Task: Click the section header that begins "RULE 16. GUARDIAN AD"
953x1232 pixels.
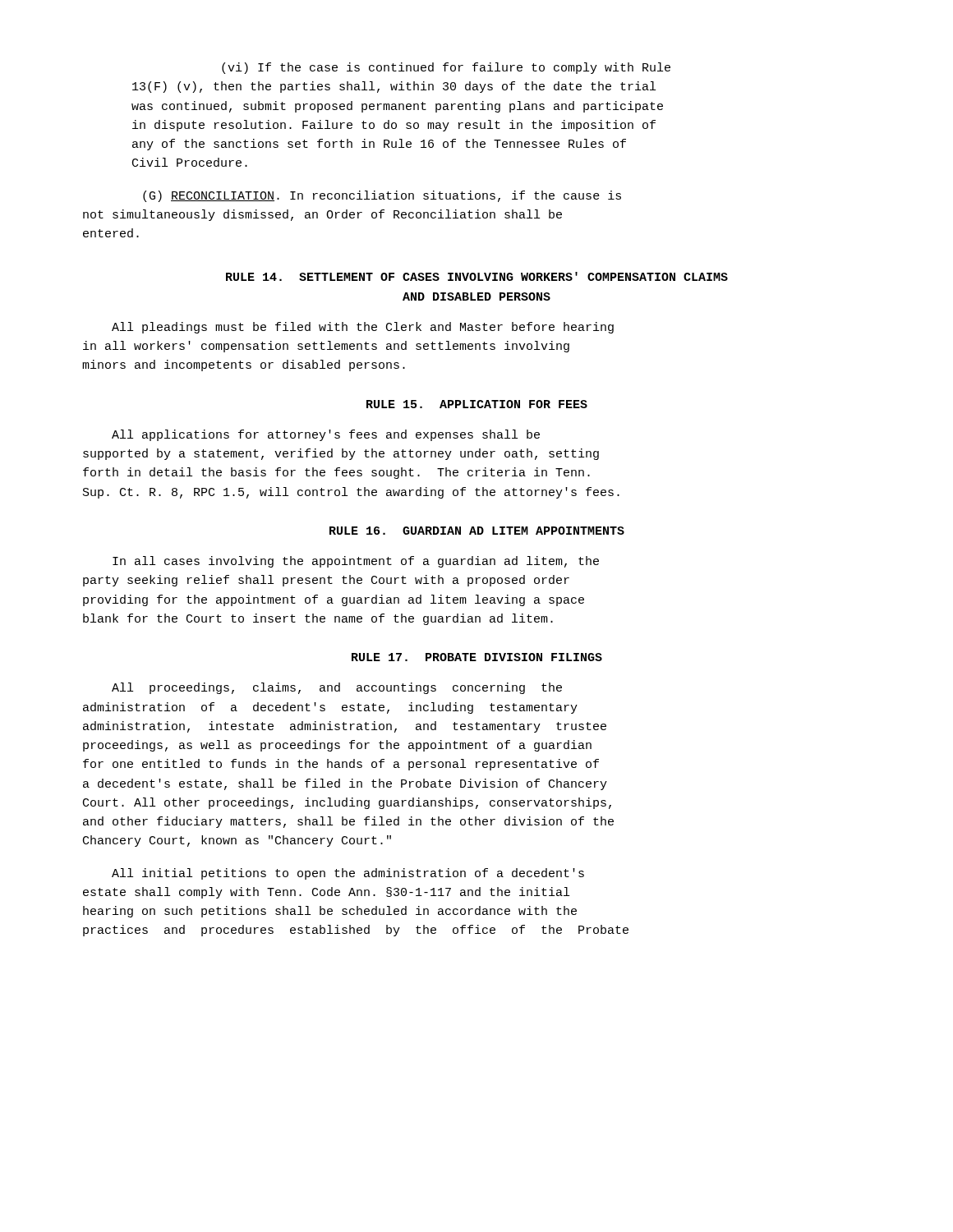Action: (476, 532)
